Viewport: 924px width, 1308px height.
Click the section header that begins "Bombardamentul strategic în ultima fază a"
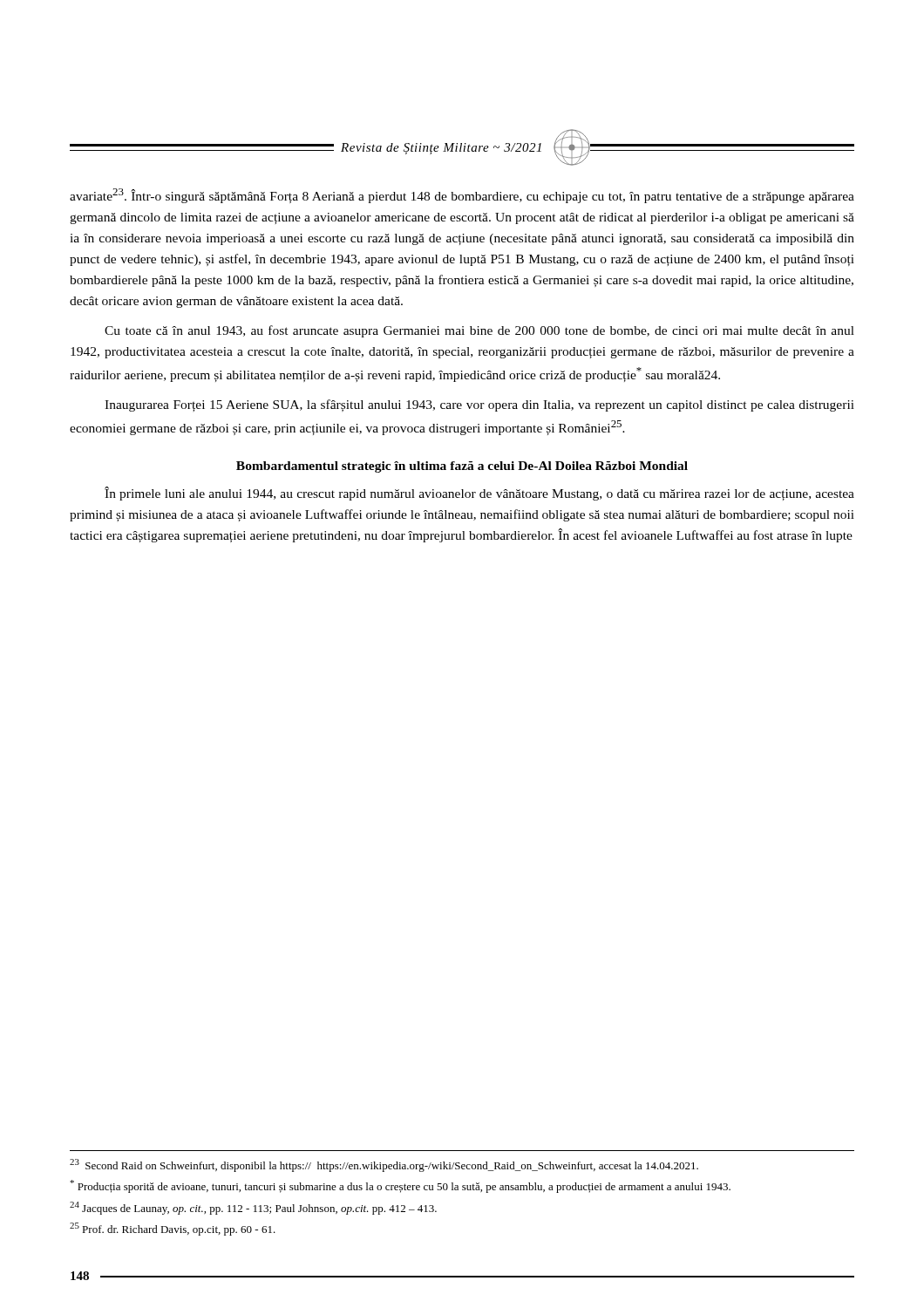coord(462,465)
